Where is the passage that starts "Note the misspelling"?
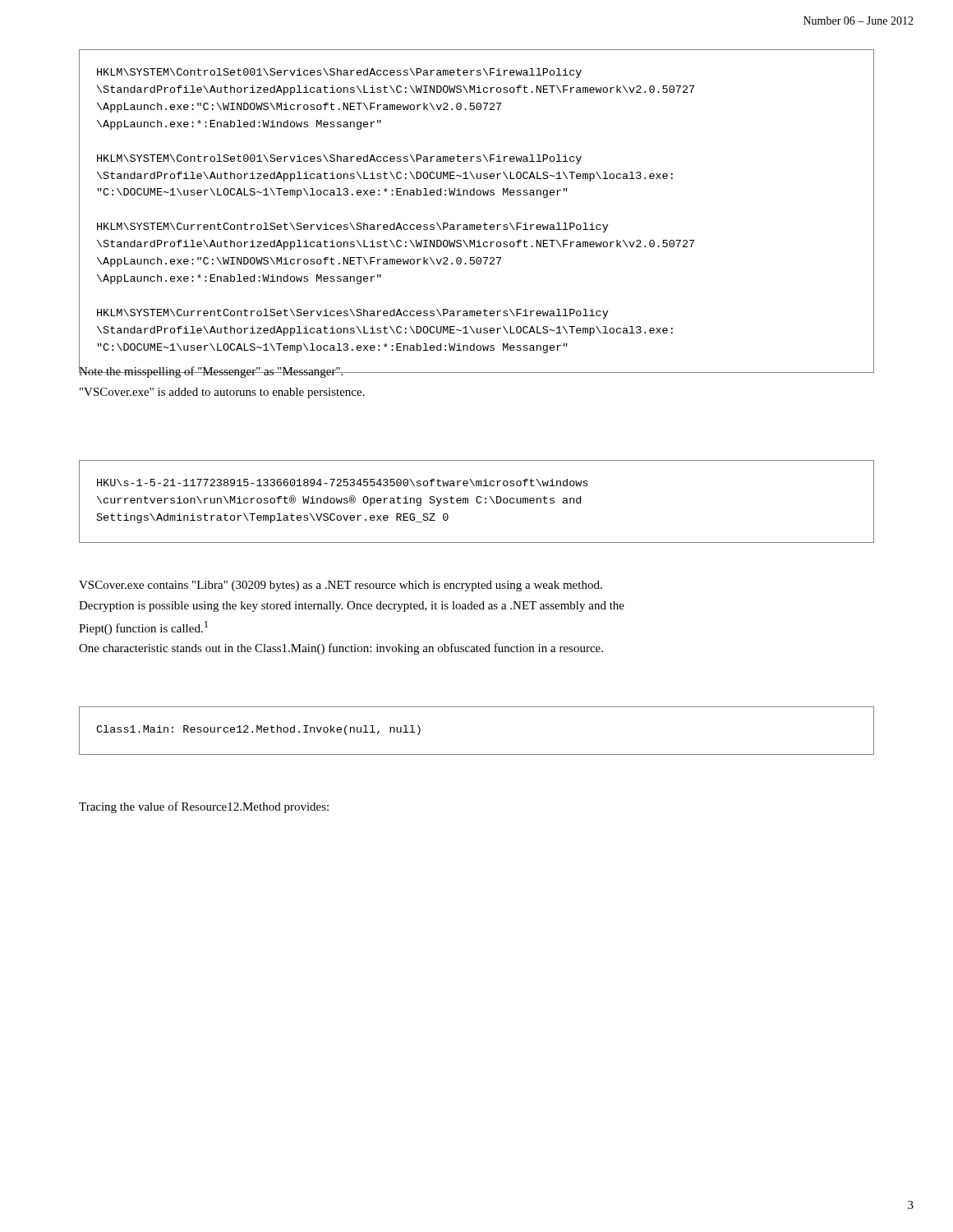This screenshot has height=1232, width=953. click(222, 381)
